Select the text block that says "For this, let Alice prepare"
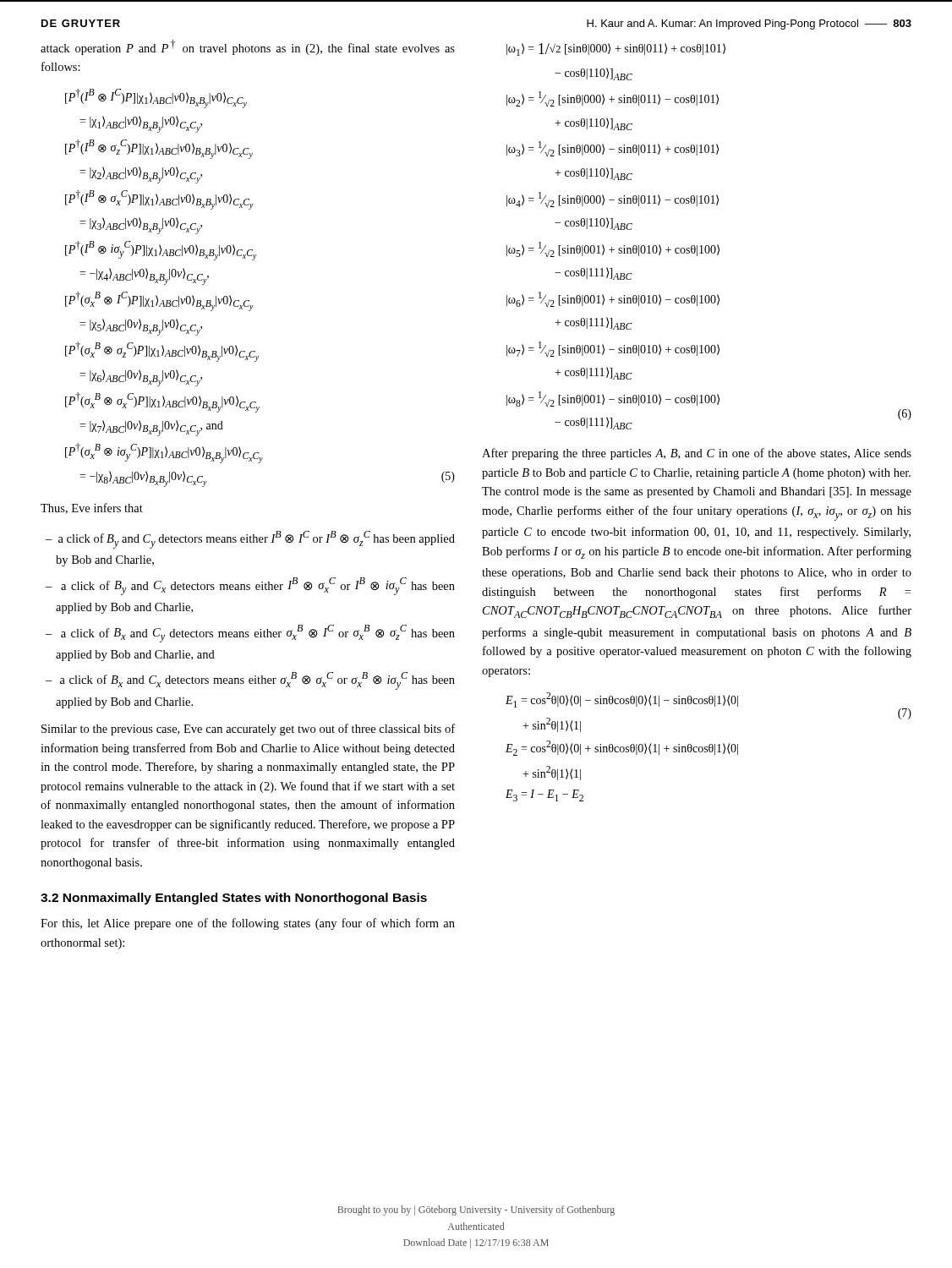This screenshot has height=1268, width=952. (248, 933)
